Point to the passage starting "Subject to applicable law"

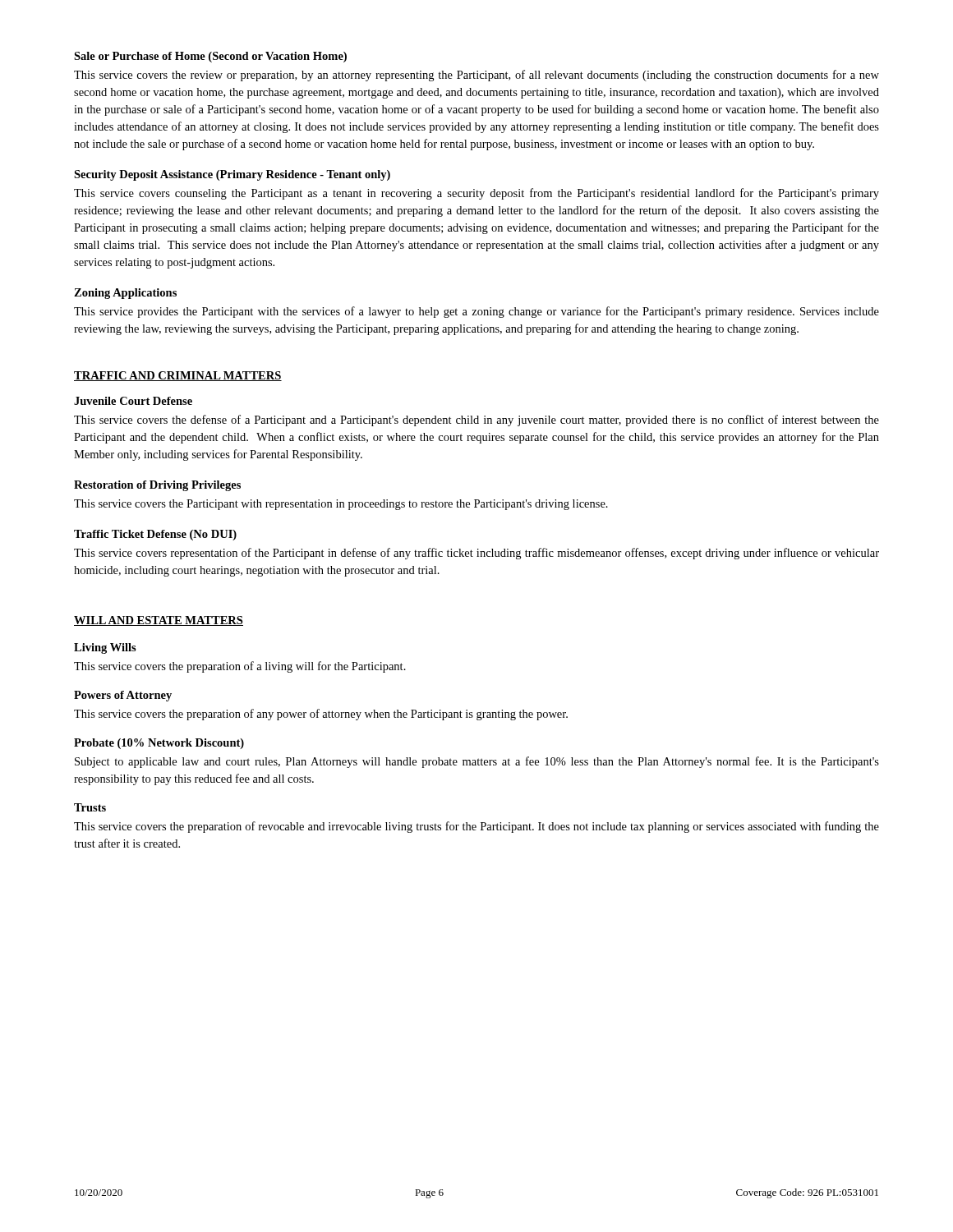[x=476, y=770]
